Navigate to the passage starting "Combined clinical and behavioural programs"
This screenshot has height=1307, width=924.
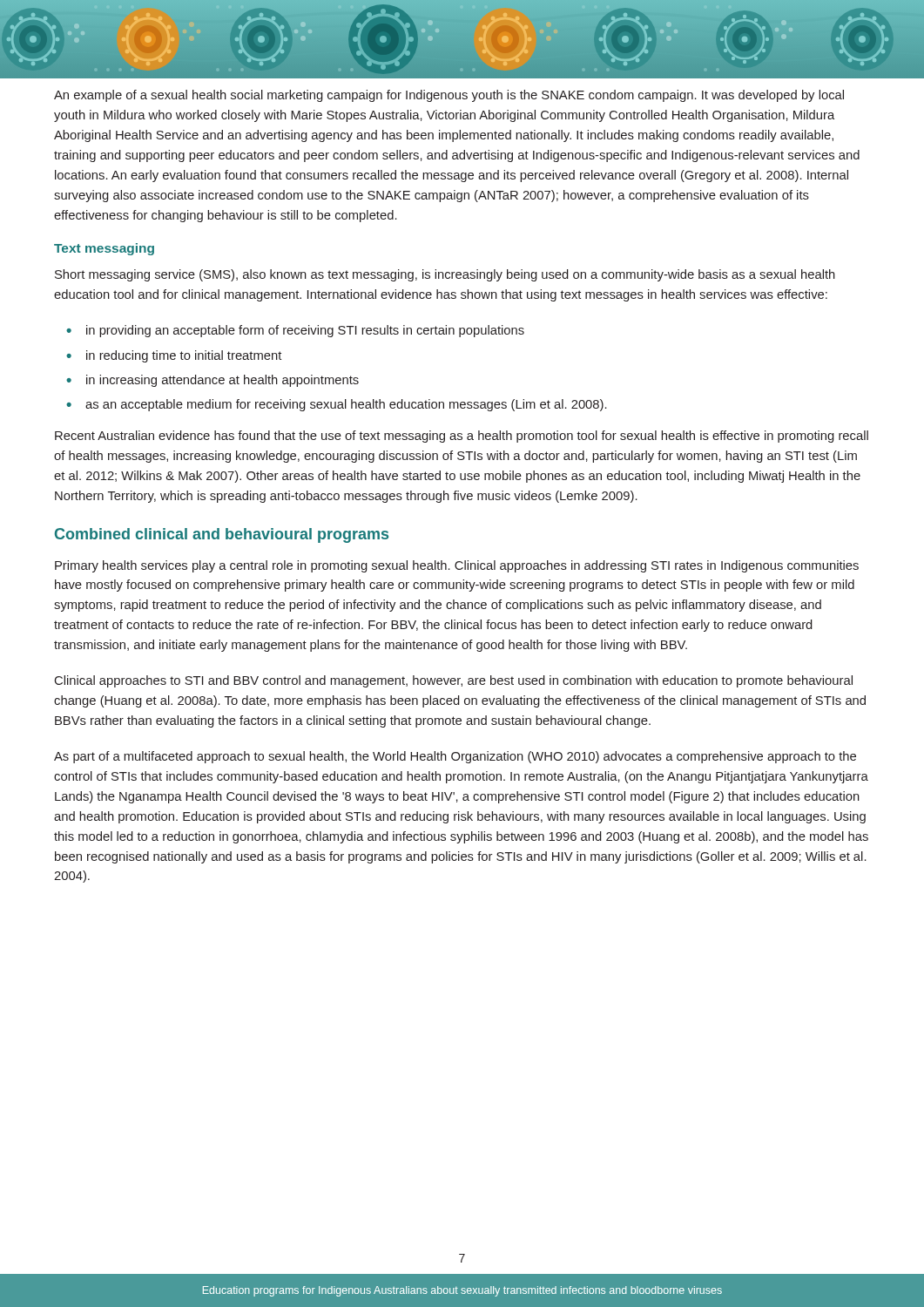tap(222, 535)
